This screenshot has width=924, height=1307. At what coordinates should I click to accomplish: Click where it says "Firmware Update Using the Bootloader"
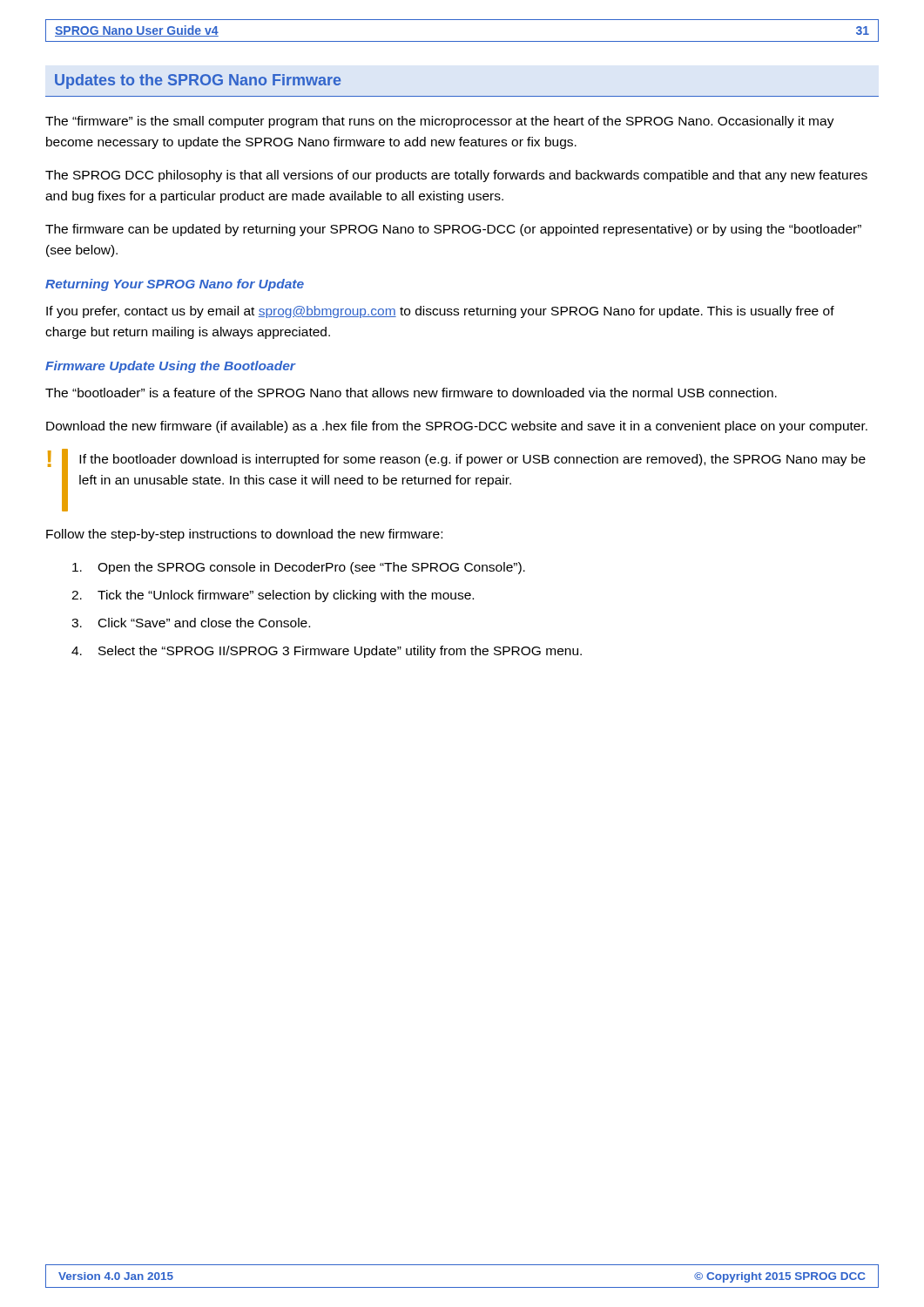tap(170, 366)
